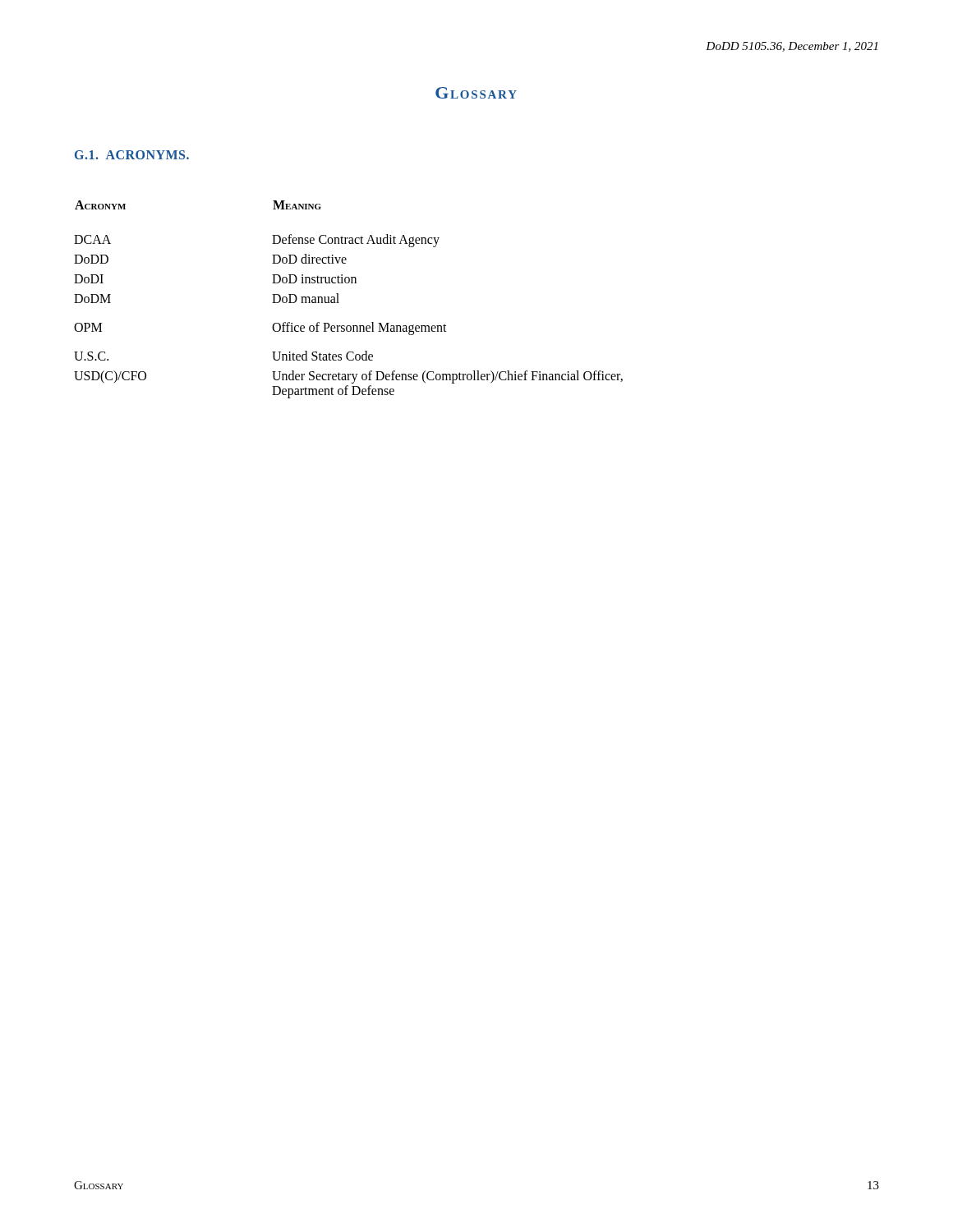Locate the title

(476, 93)
